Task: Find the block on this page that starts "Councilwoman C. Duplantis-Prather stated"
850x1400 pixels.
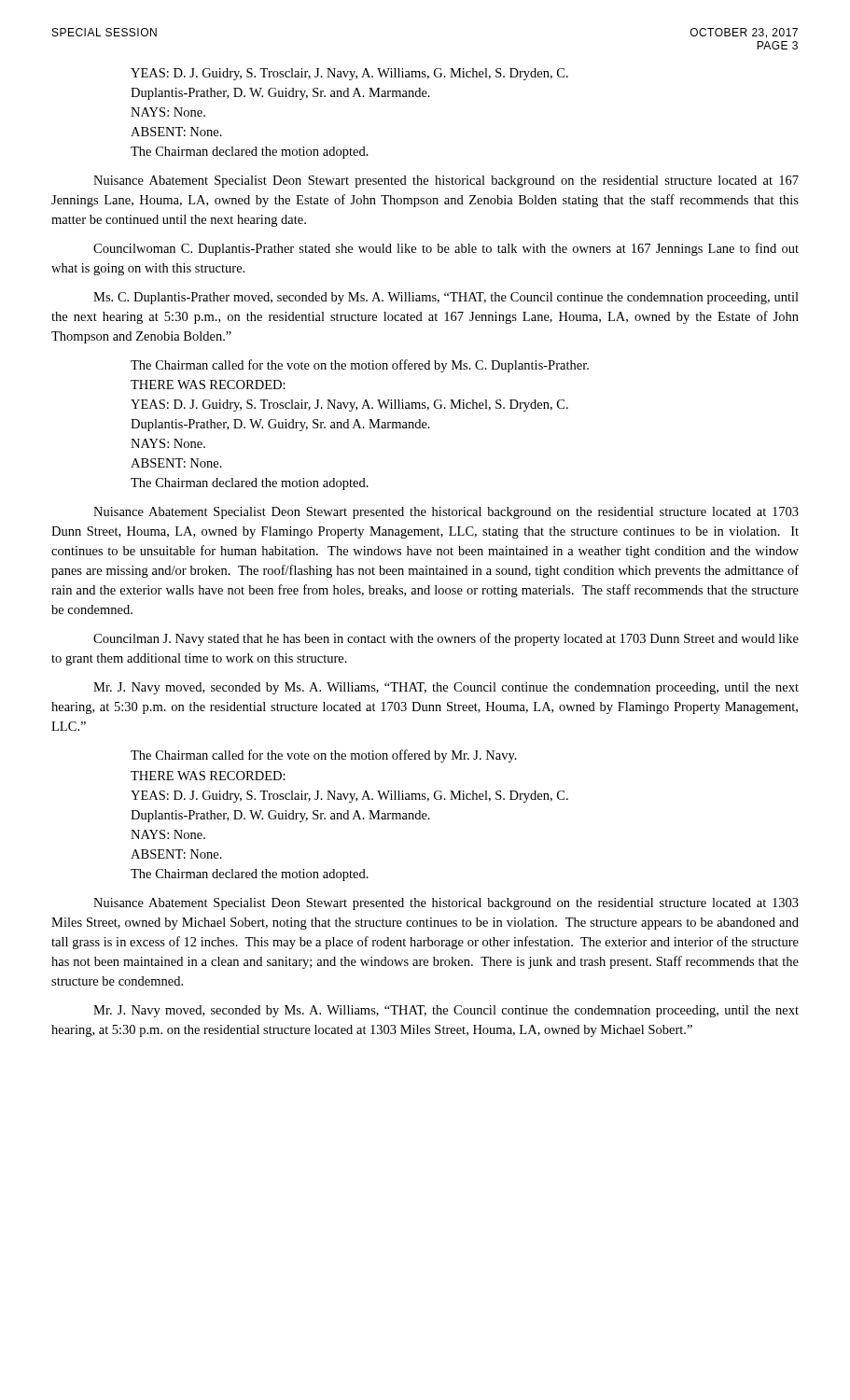Action: 425,258
